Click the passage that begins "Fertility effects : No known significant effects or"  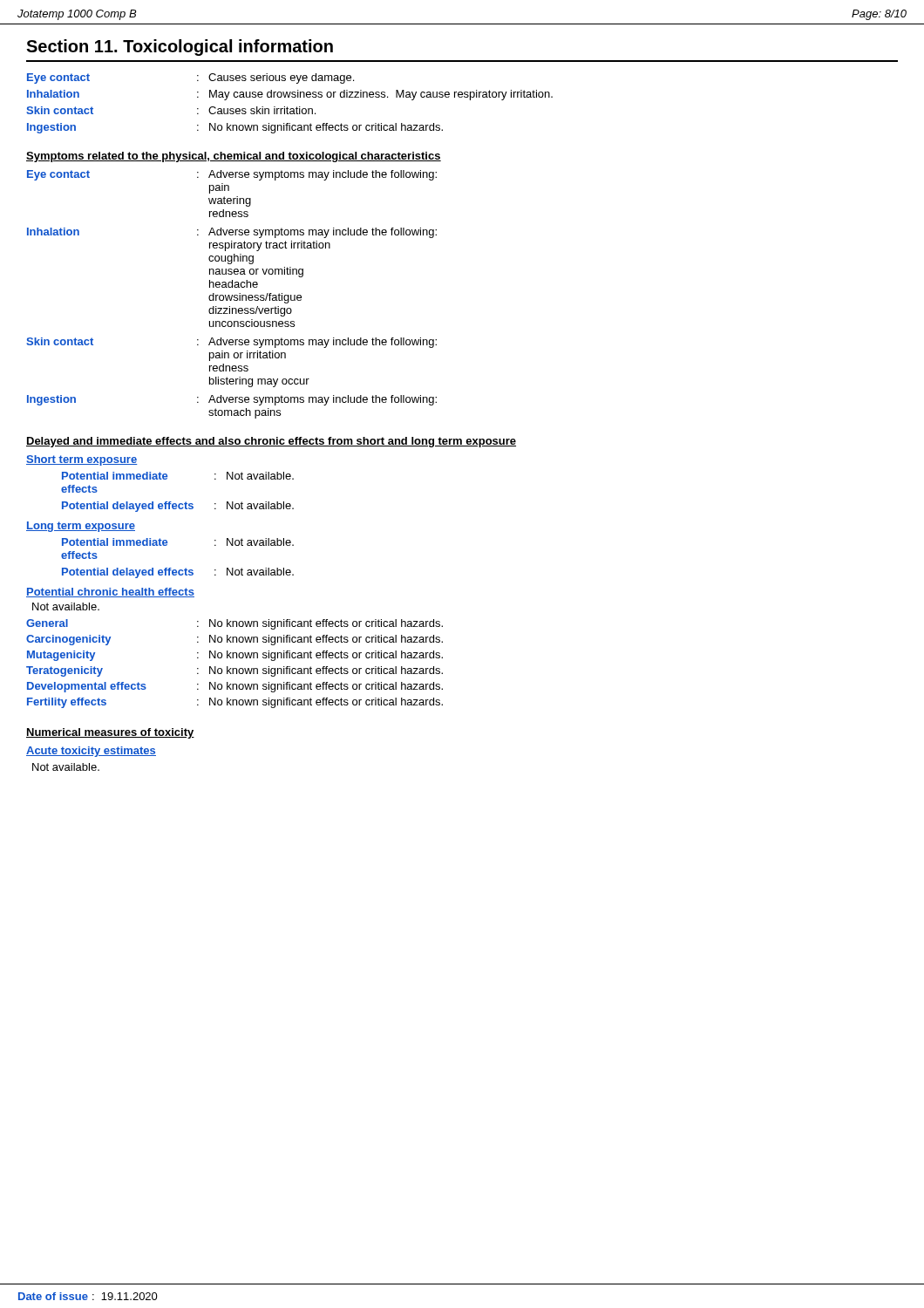point(235,703)
